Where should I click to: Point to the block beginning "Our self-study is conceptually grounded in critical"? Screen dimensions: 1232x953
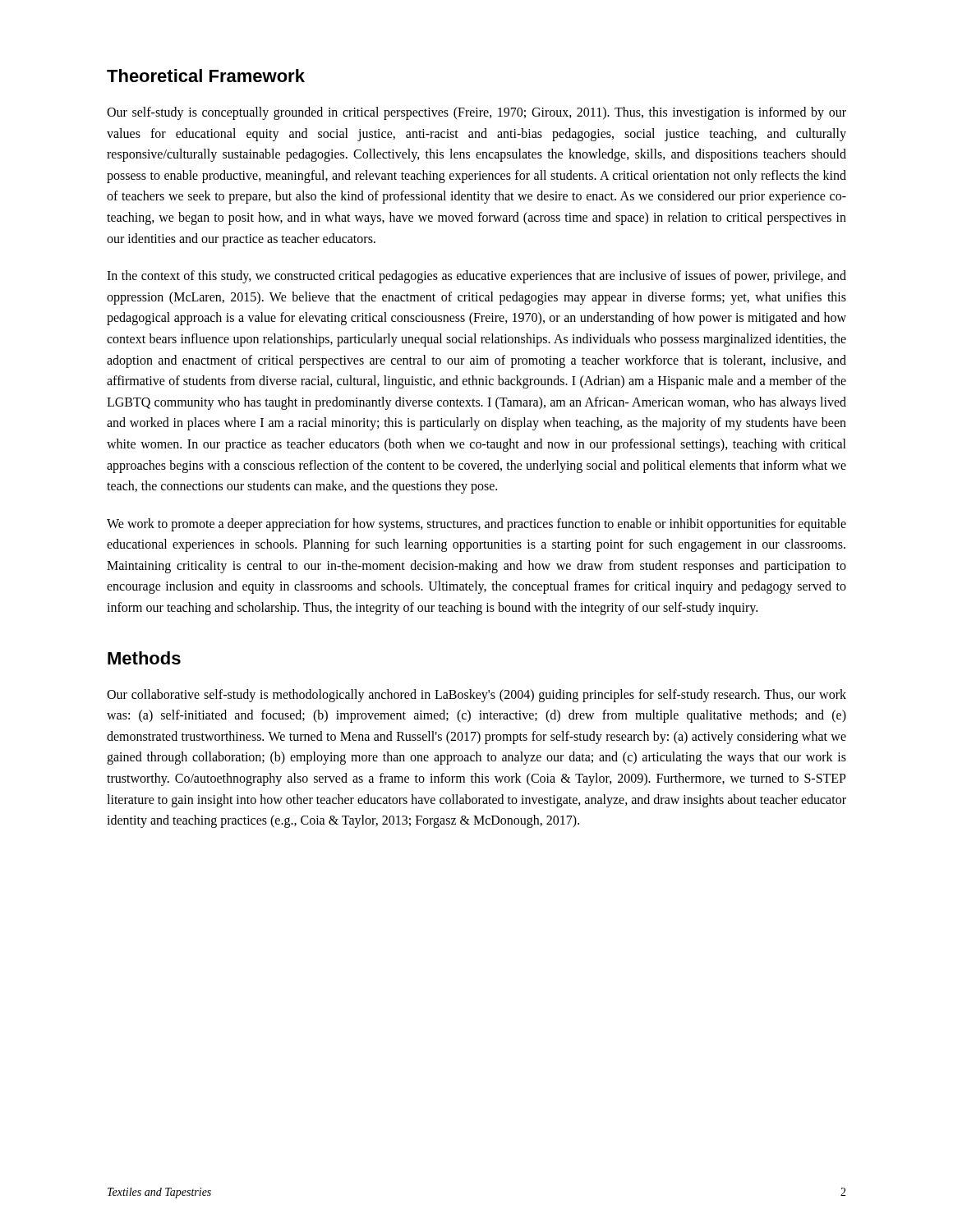(476, 175)
